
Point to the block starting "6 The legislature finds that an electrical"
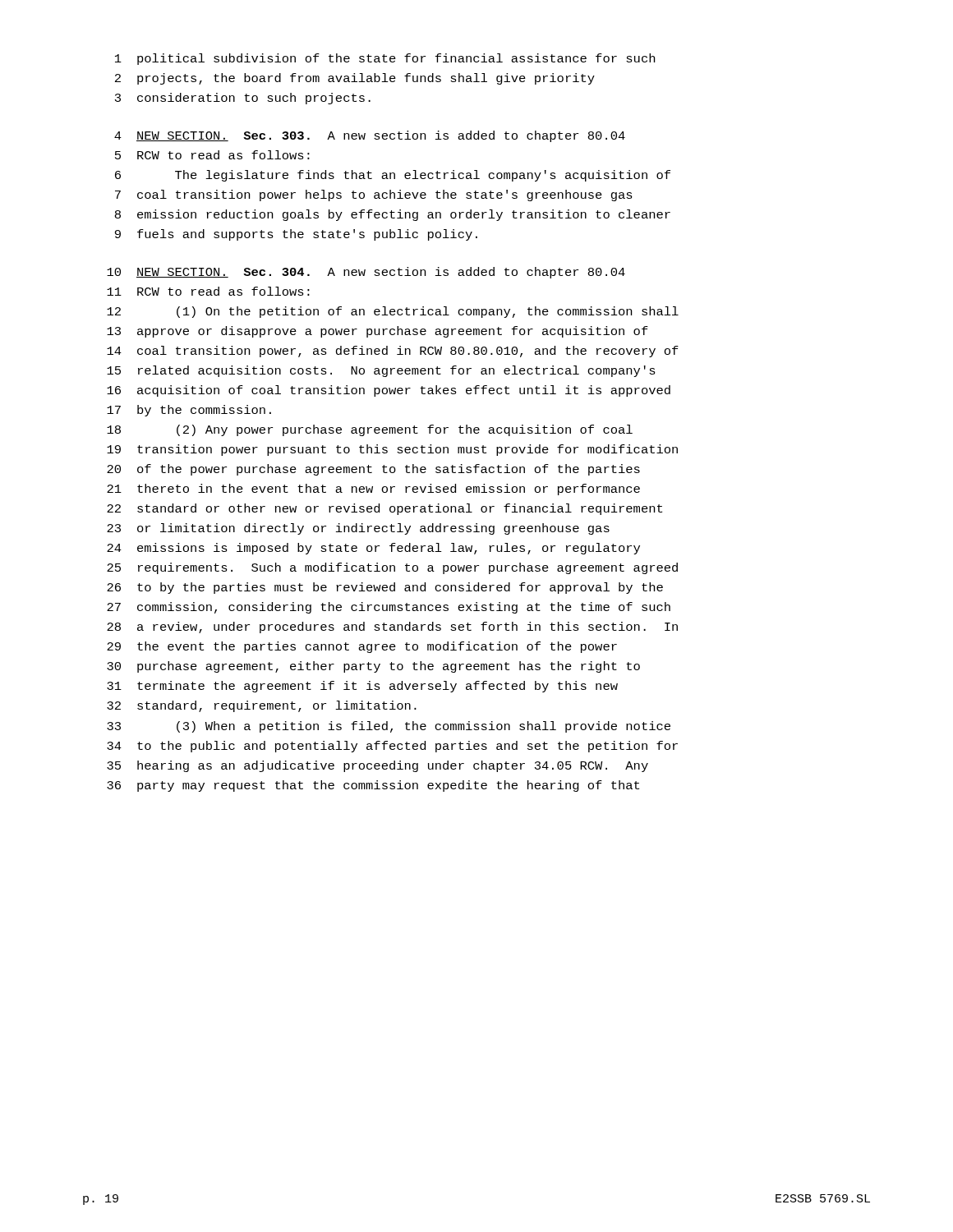tap(485, 205)
